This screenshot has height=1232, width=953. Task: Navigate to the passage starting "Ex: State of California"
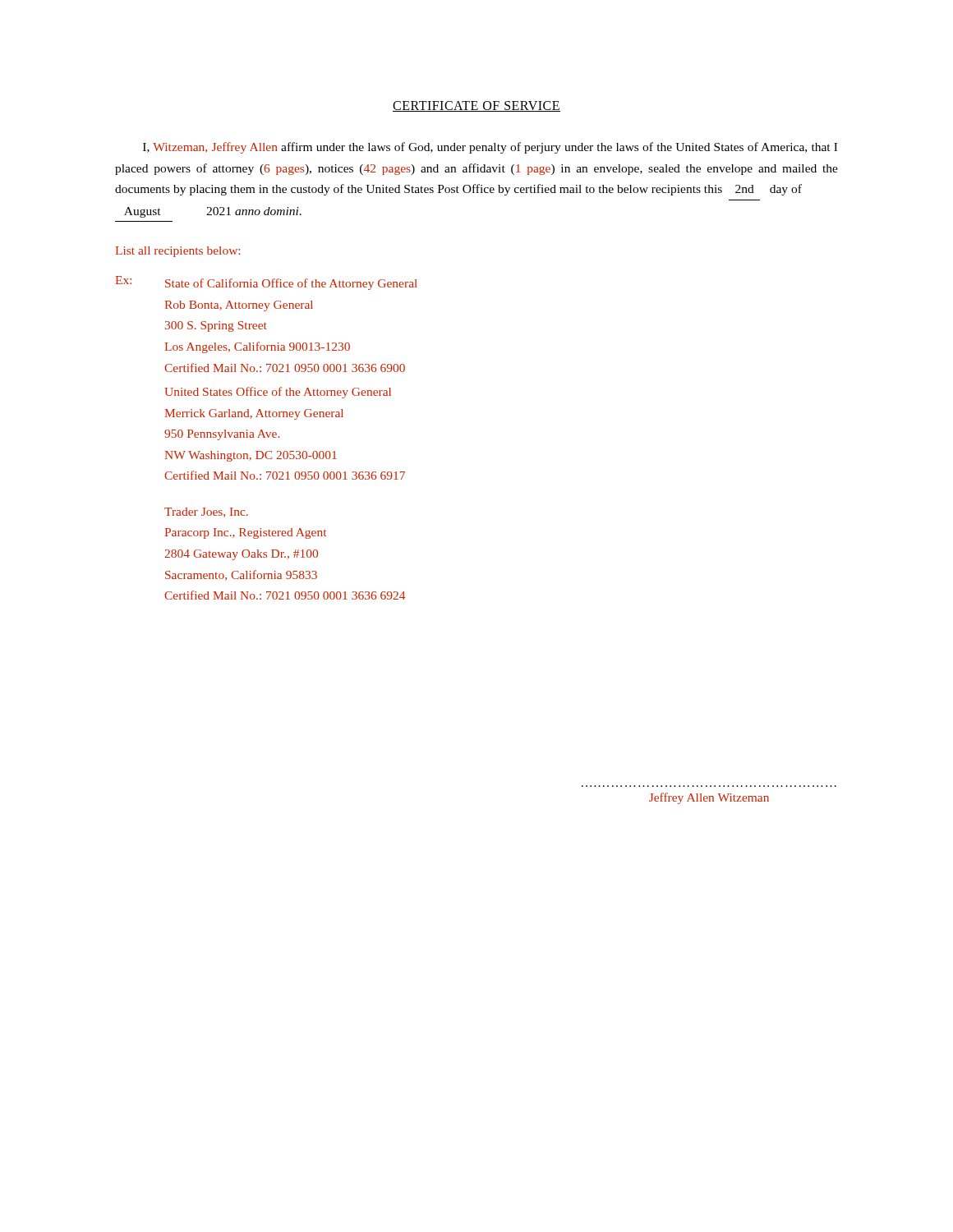click(x=266, y=283)
